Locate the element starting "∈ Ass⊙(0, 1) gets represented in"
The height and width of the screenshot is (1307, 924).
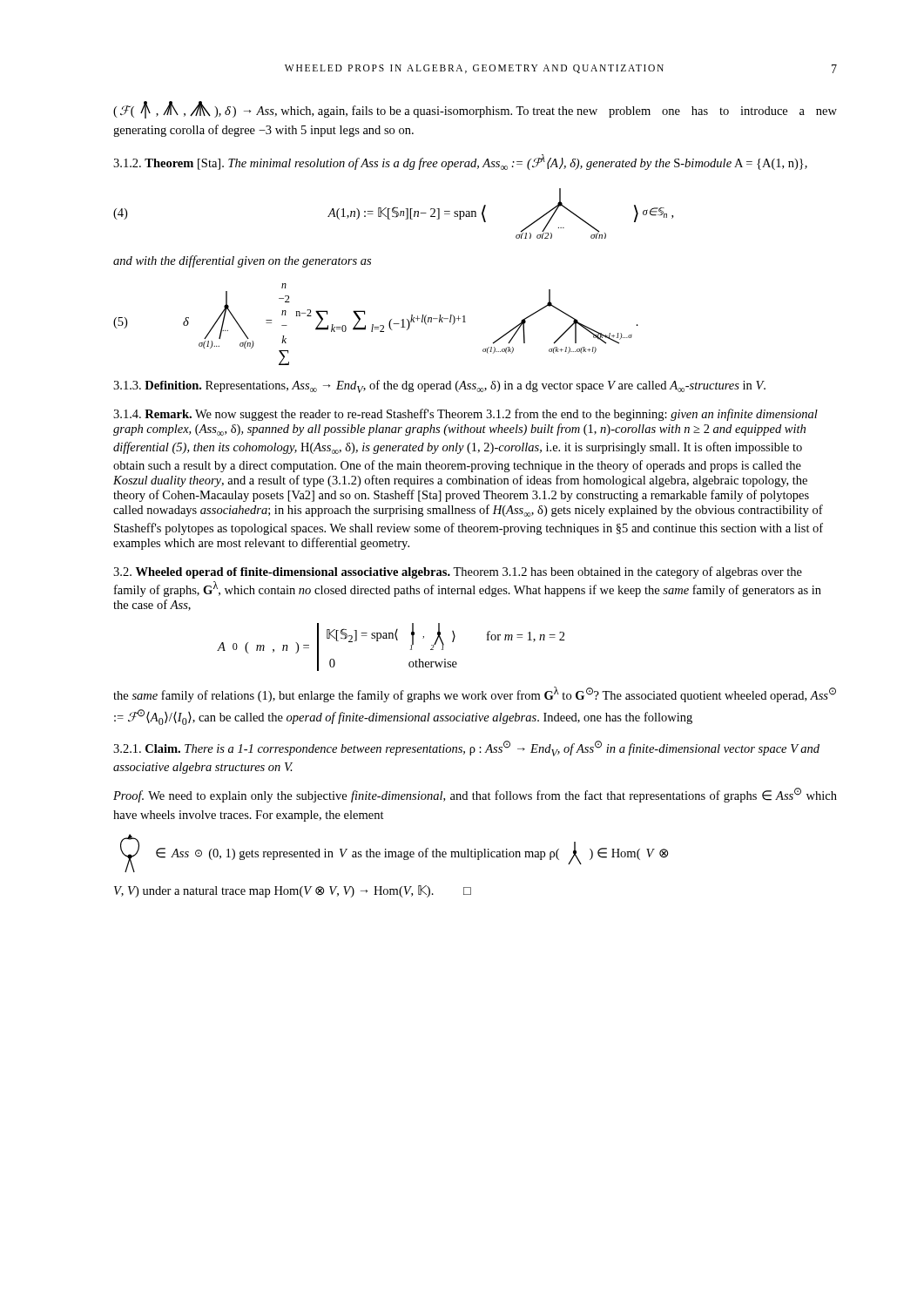point(392,854)
